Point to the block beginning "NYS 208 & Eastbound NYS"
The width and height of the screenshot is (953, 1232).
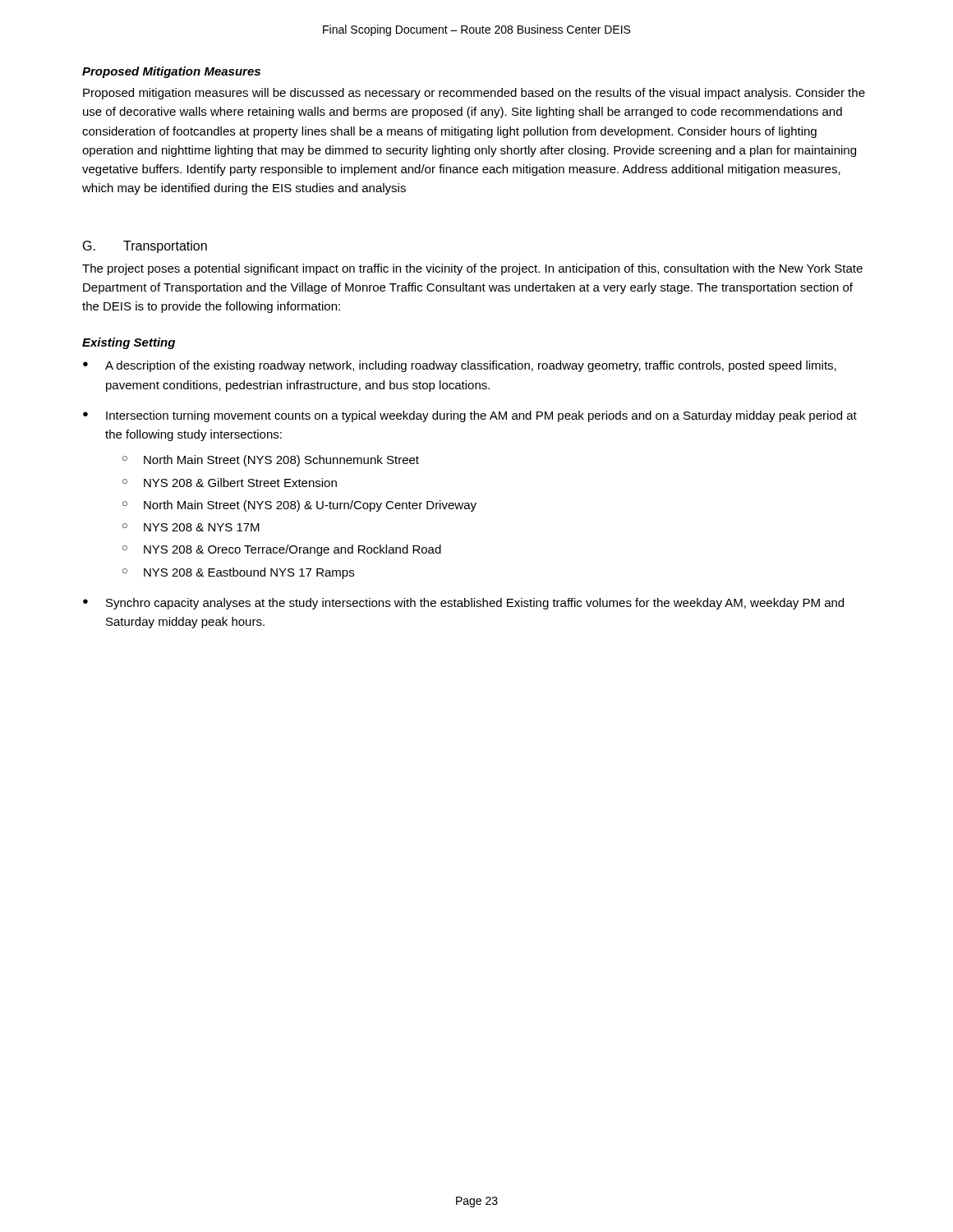(x=249, y=572)
